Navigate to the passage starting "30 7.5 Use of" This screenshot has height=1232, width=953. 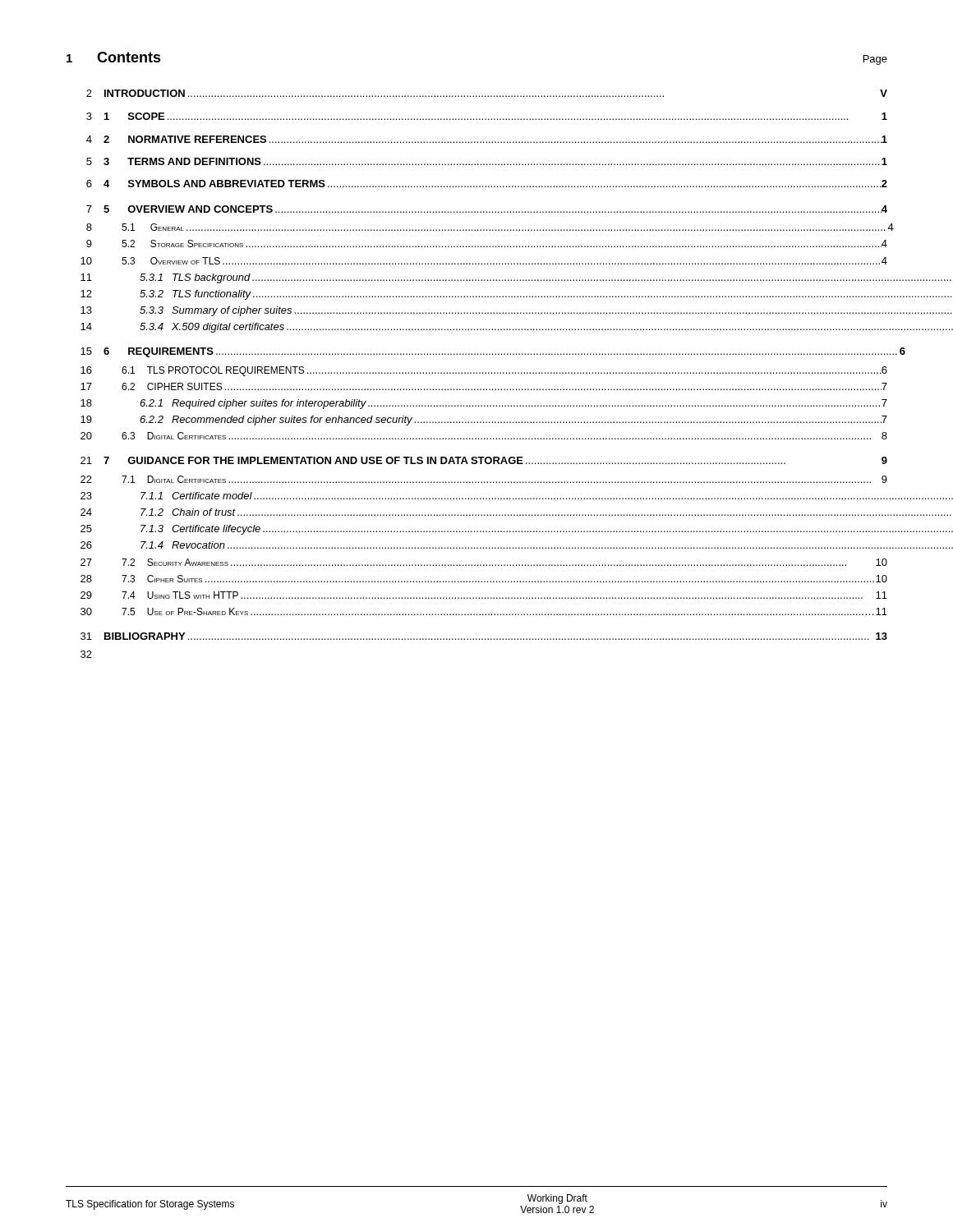pyautogui.click(x=476, y=612)
